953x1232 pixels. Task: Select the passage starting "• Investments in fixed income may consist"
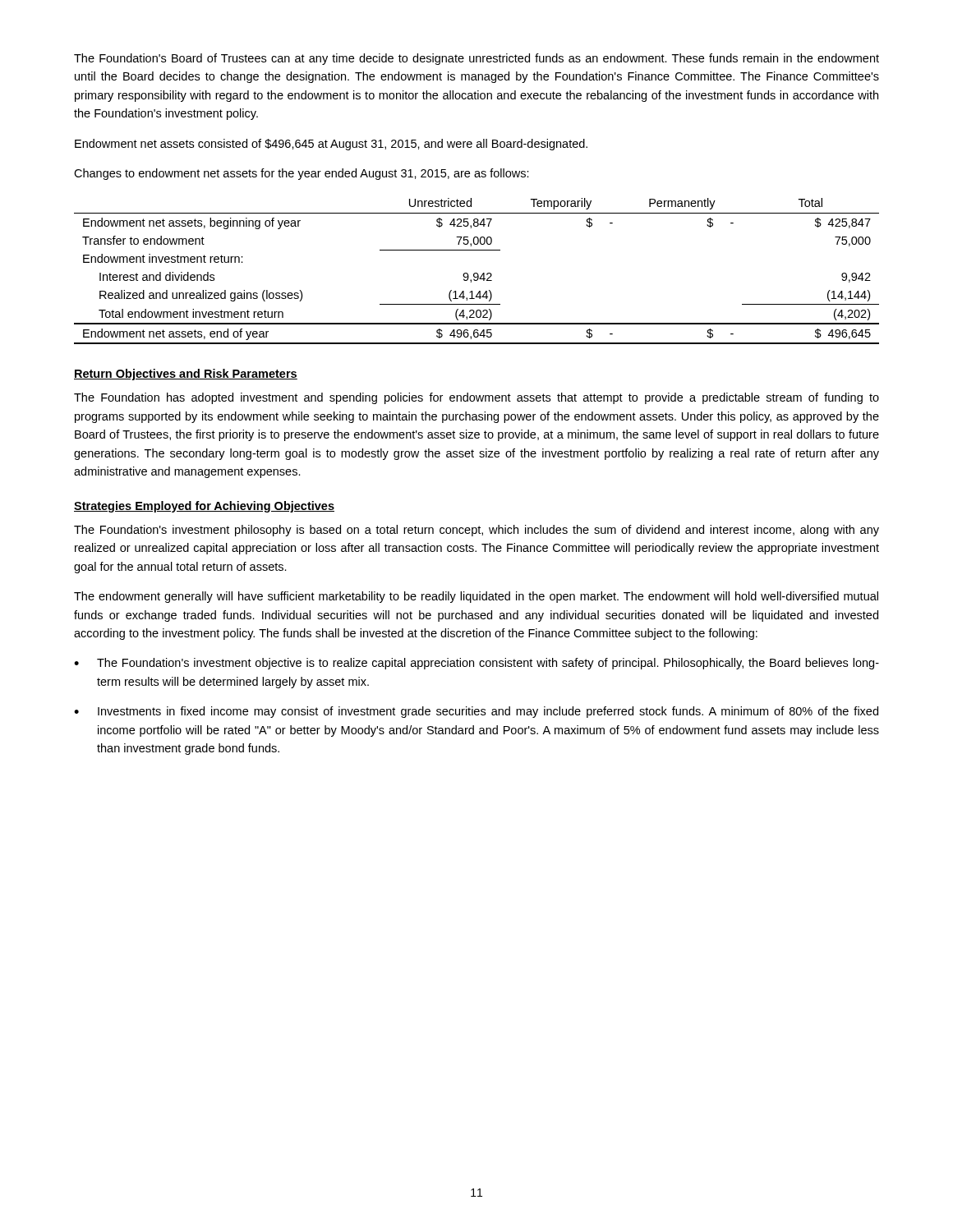click(476, 730)
